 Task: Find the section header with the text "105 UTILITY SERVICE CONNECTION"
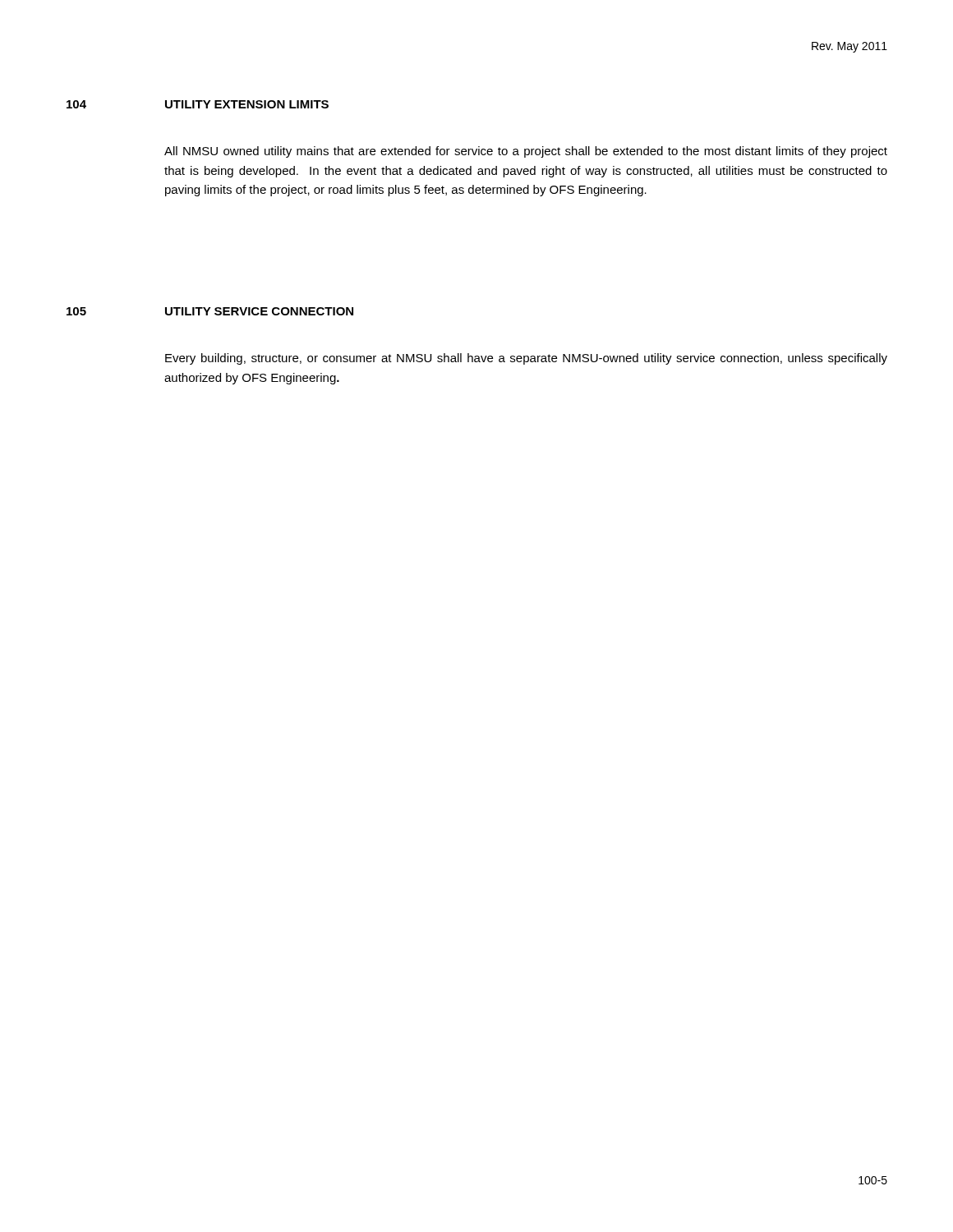210,311
